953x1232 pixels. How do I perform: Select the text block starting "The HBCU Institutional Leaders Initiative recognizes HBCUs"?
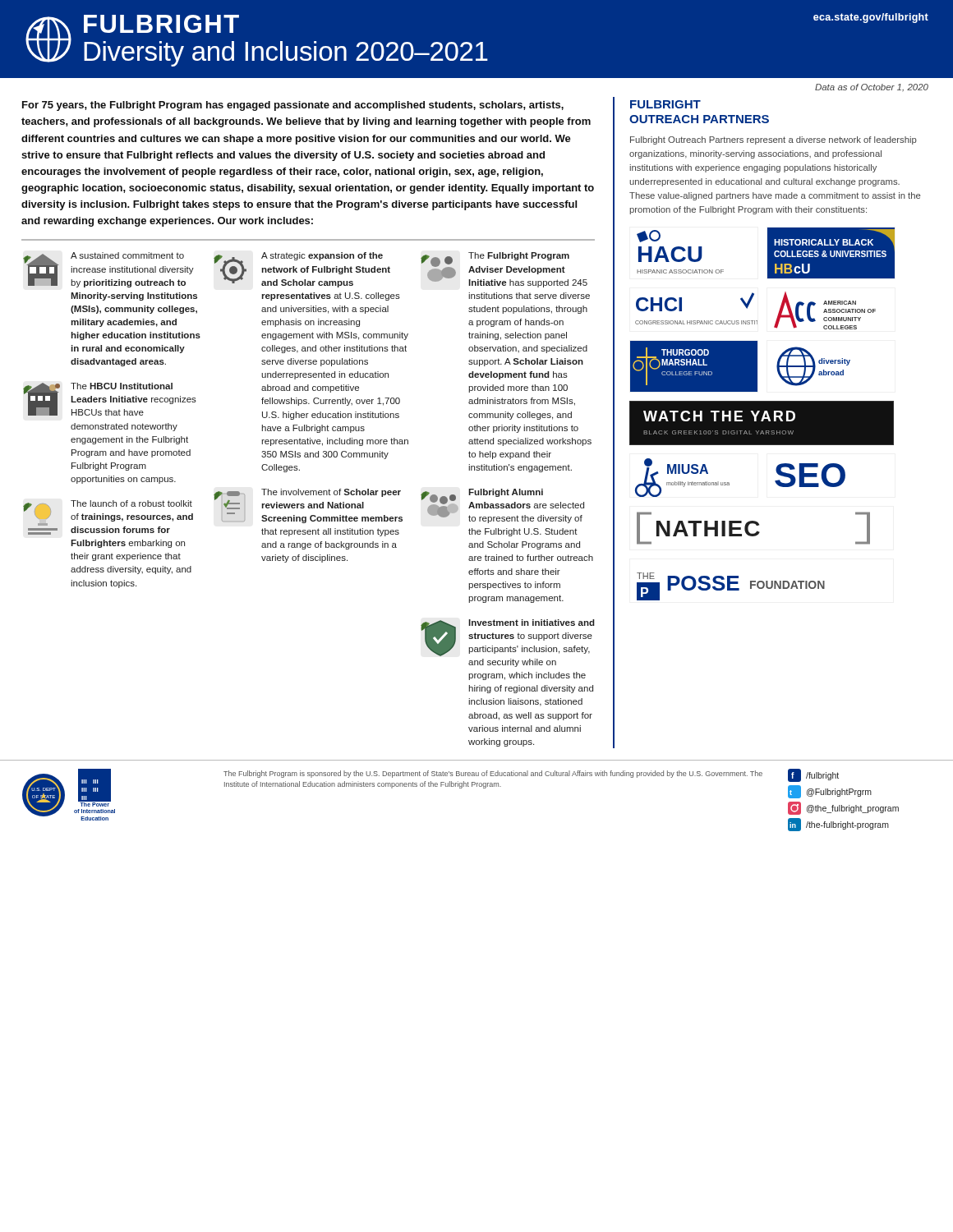click(x=112, y=433)
